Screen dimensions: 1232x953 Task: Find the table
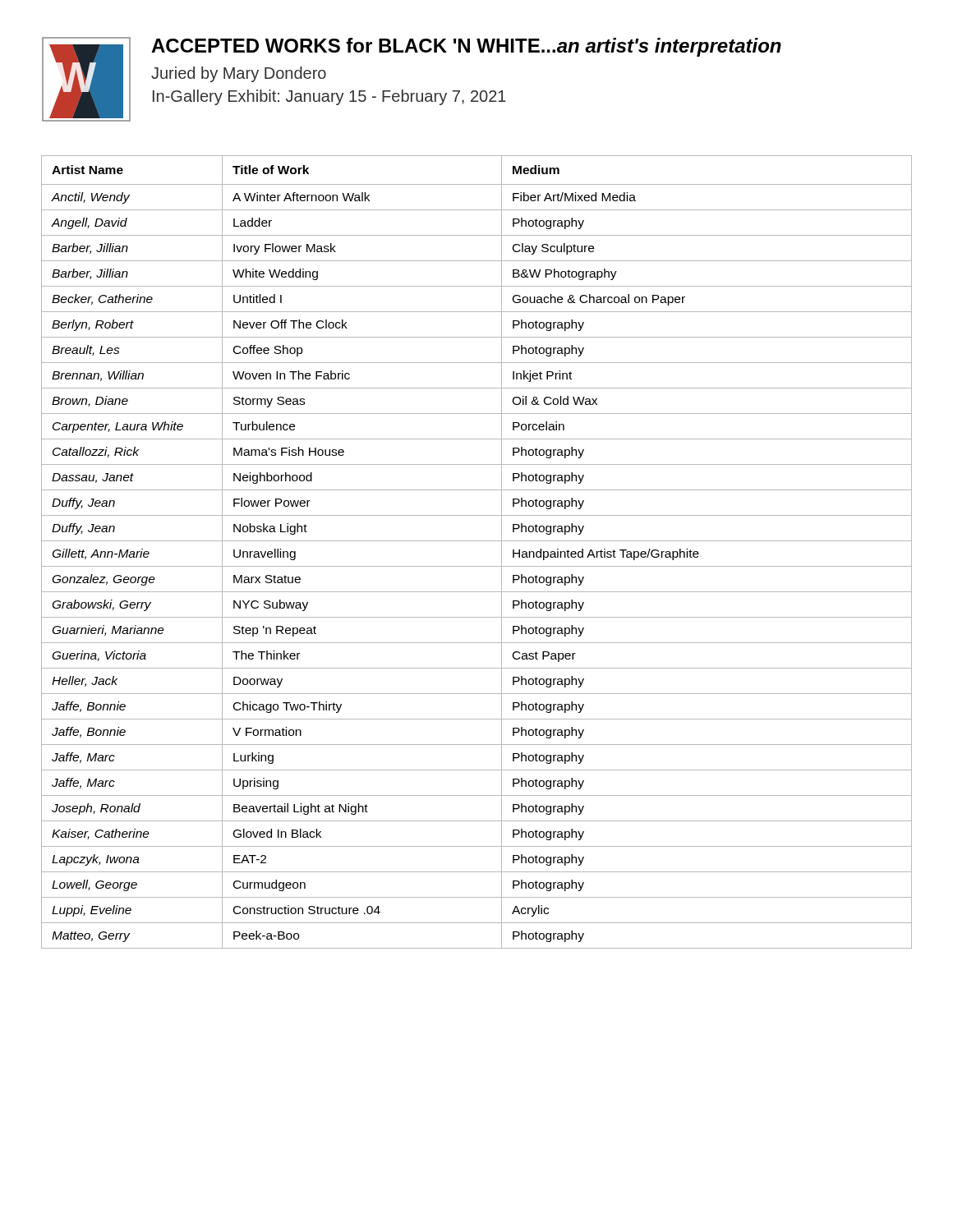click(476, 552)
